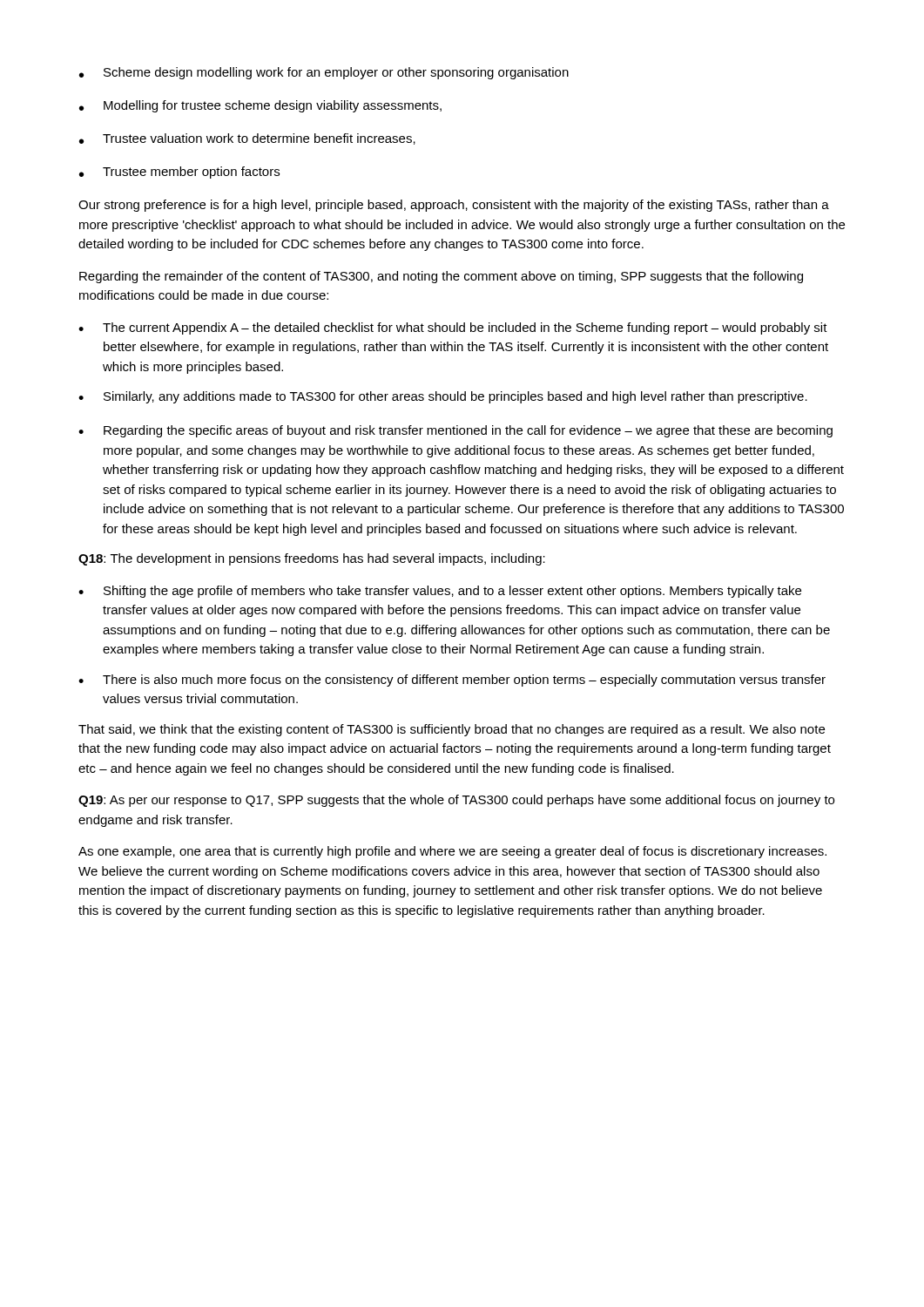This screenshot has height=1307, width=924.
Task: Click on the element starting "• Similarly, any additions made to"
Action: tap(462, 399)
